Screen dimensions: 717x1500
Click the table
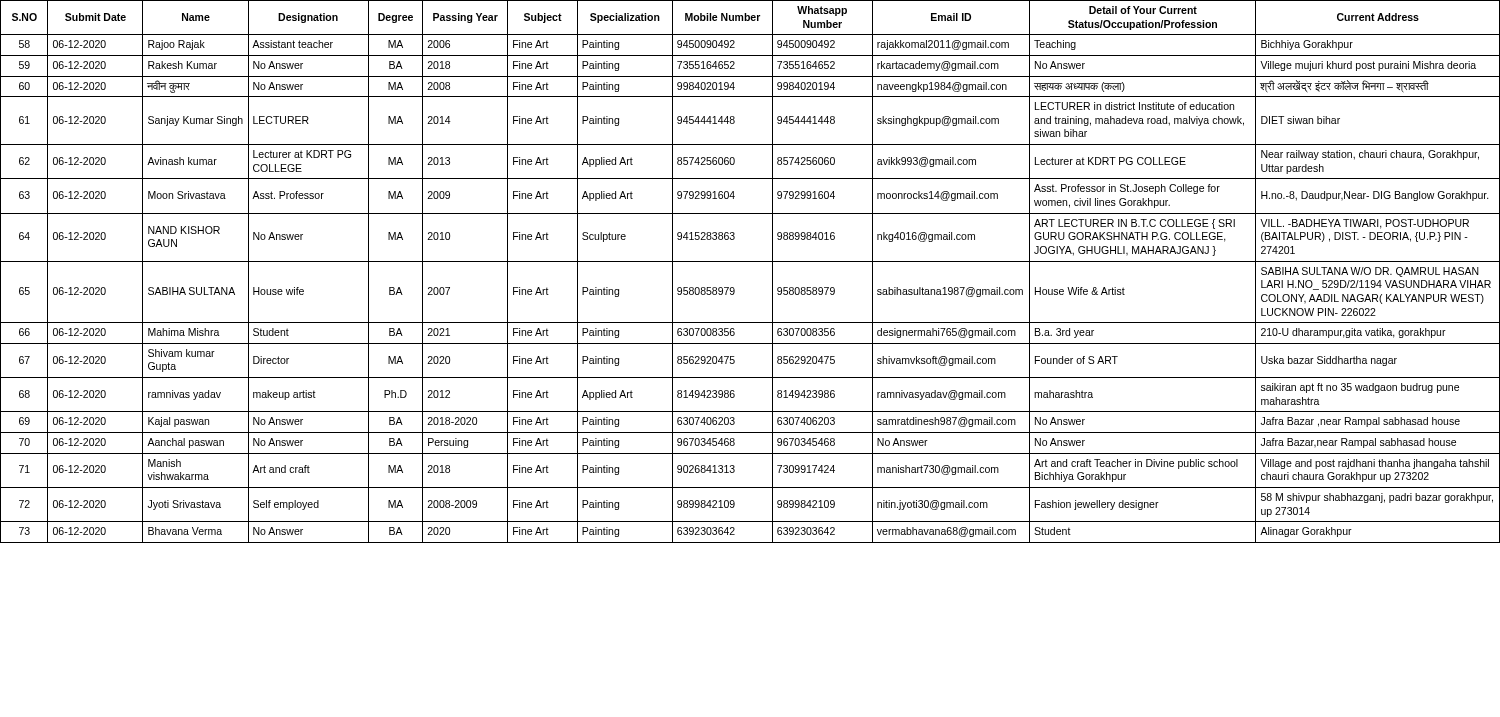pyautogui.click(x=750, y=271)
